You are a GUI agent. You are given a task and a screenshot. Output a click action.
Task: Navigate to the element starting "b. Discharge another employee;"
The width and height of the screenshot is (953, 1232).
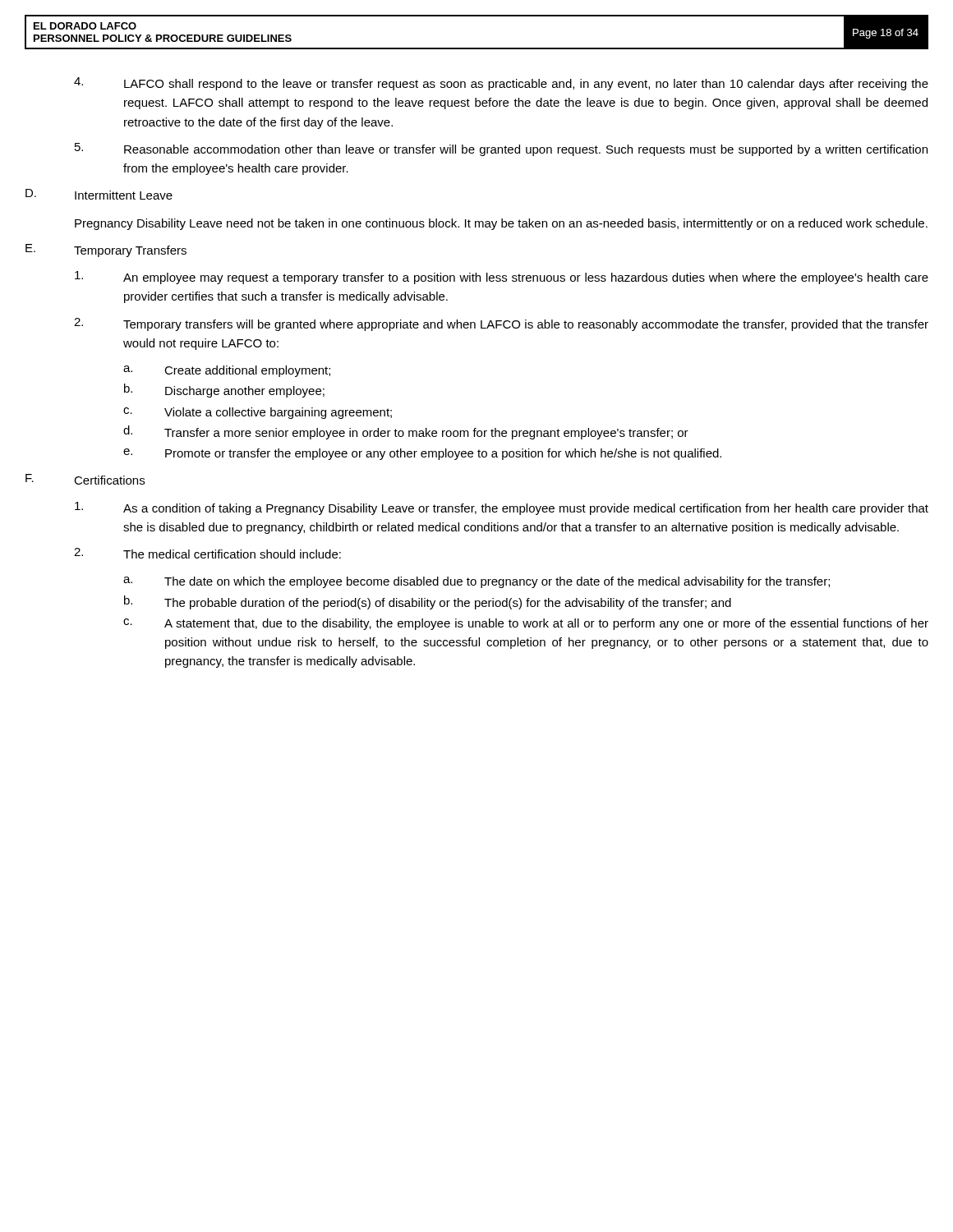pos(224,391)
